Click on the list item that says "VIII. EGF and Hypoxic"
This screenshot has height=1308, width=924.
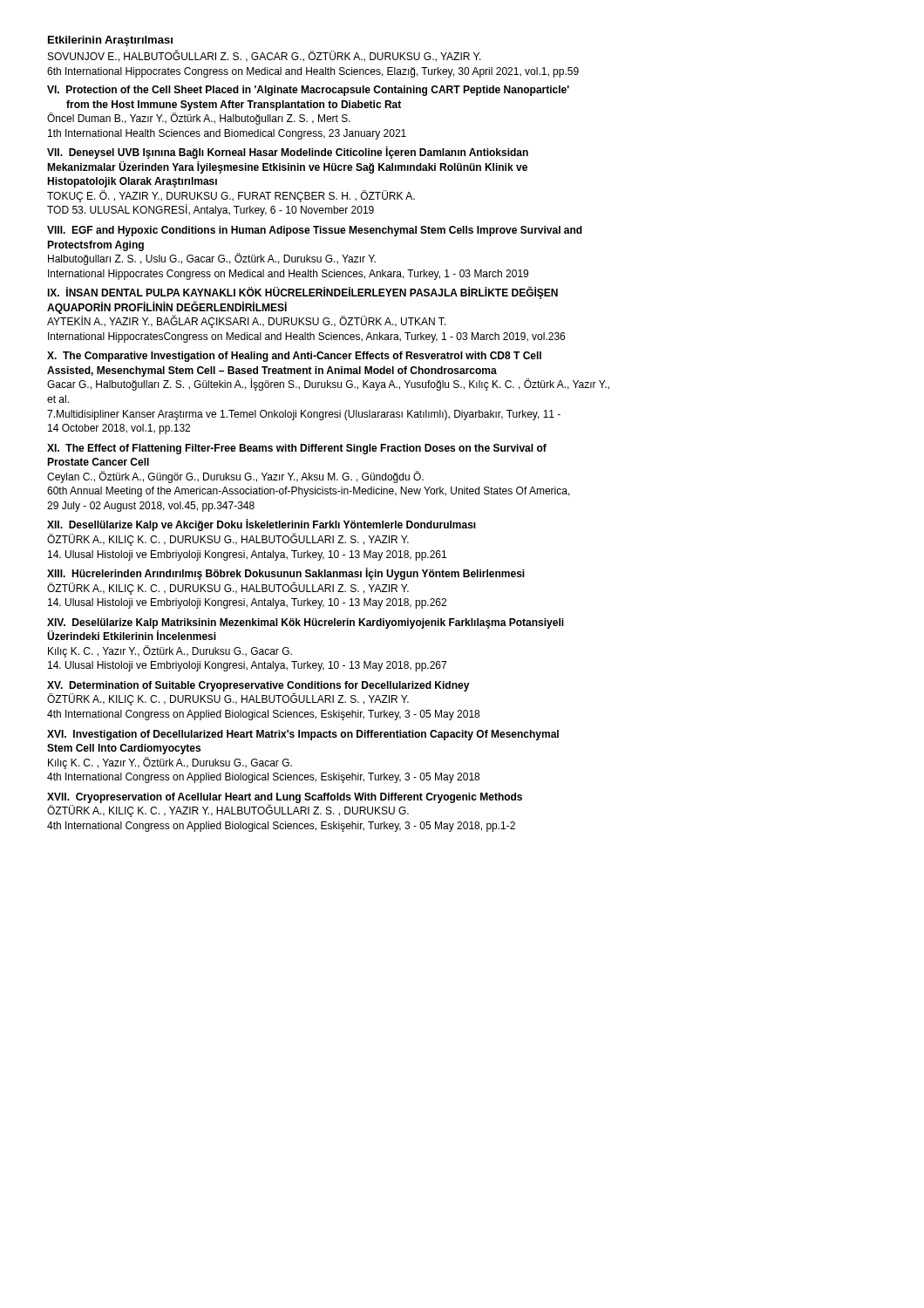click(315, 231)
